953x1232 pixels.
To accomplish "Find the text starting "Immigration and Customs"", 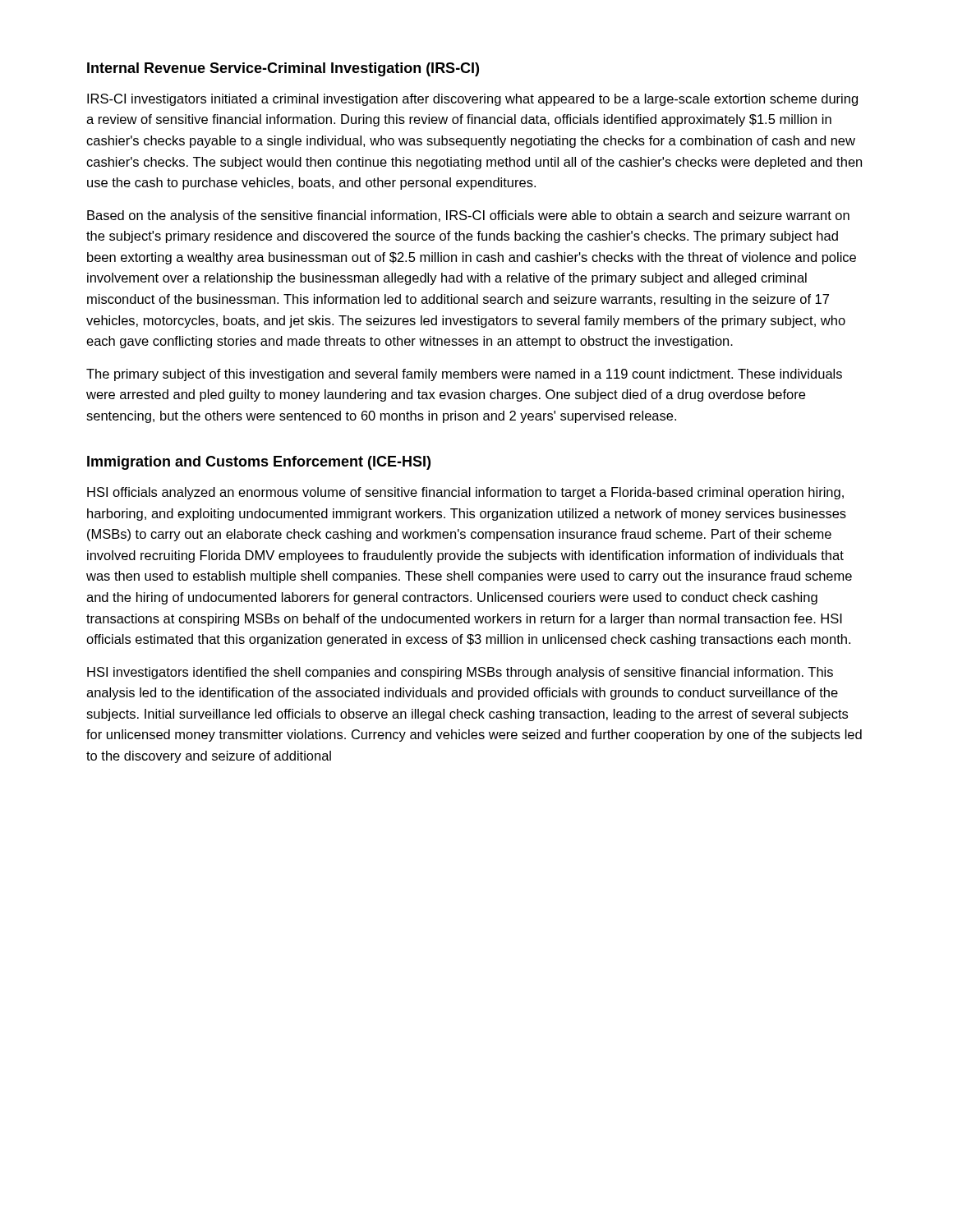I will pyautogui.click(x=259, y=462).
